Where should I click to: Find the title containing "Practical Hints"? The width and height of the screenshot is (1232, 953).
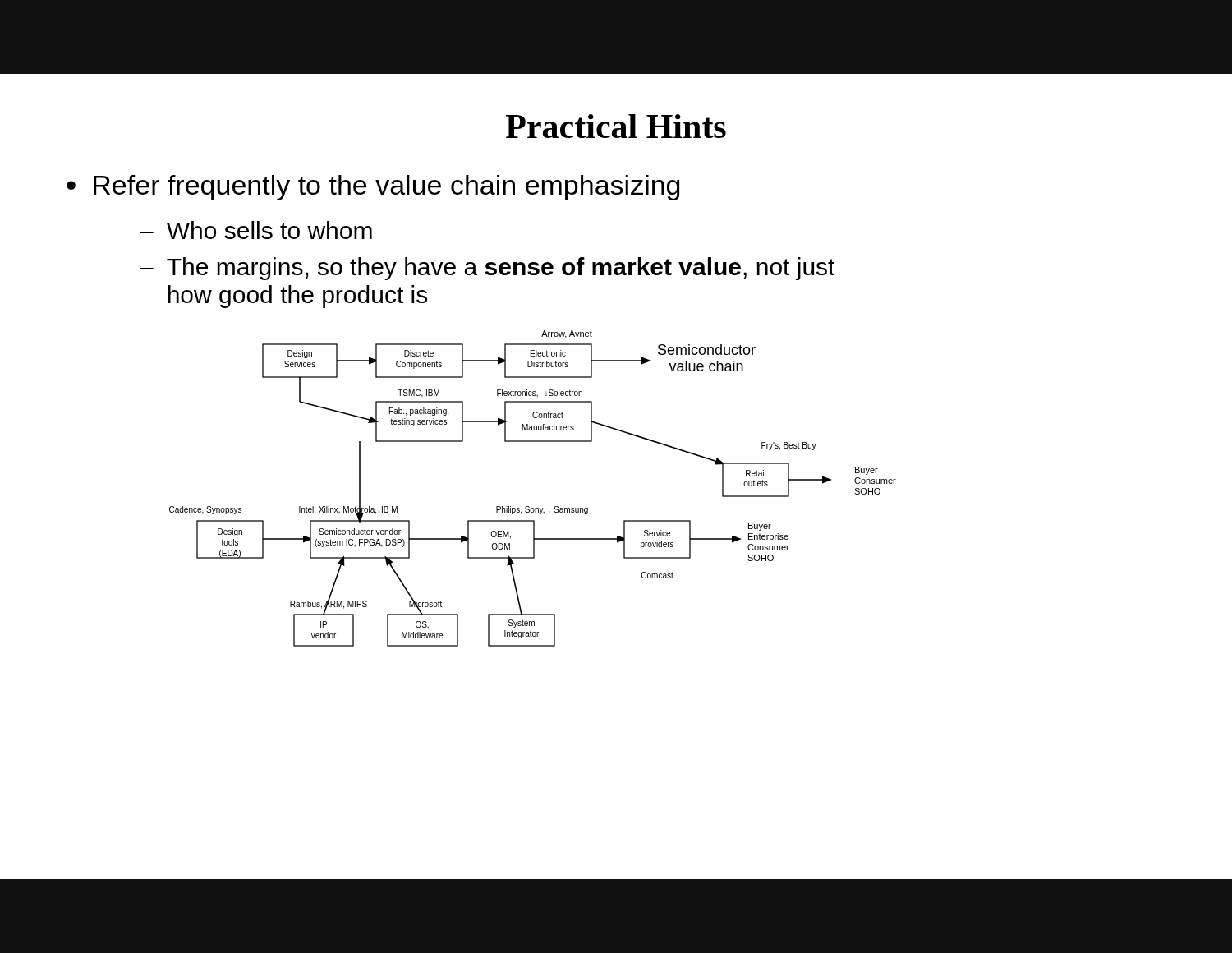point(616,127)
